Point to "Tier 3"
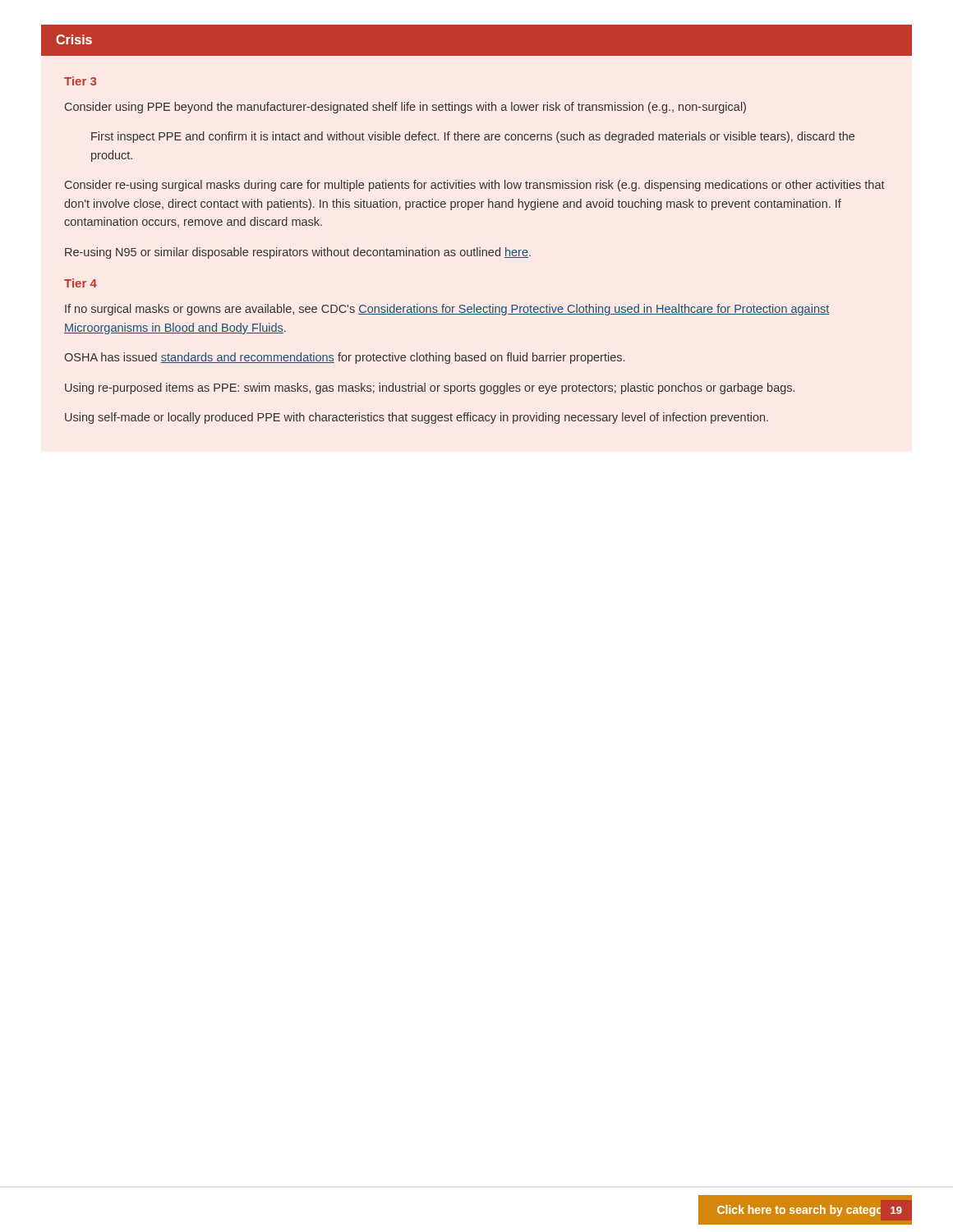Screen dimensions: 1232x953 [x=80, y=81]
